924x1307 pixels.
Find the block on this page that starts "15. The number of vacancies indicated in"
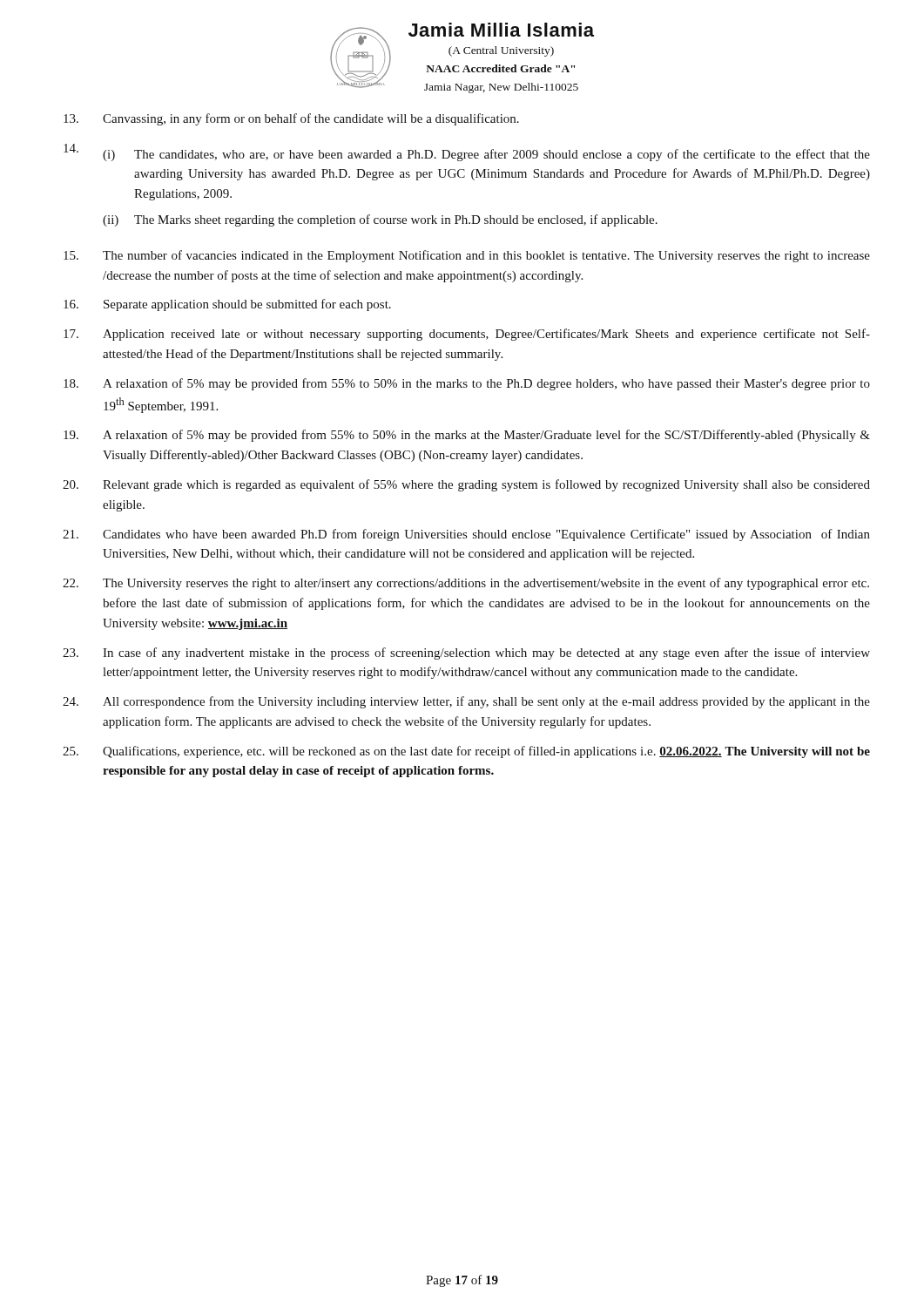tap(466, 265)
